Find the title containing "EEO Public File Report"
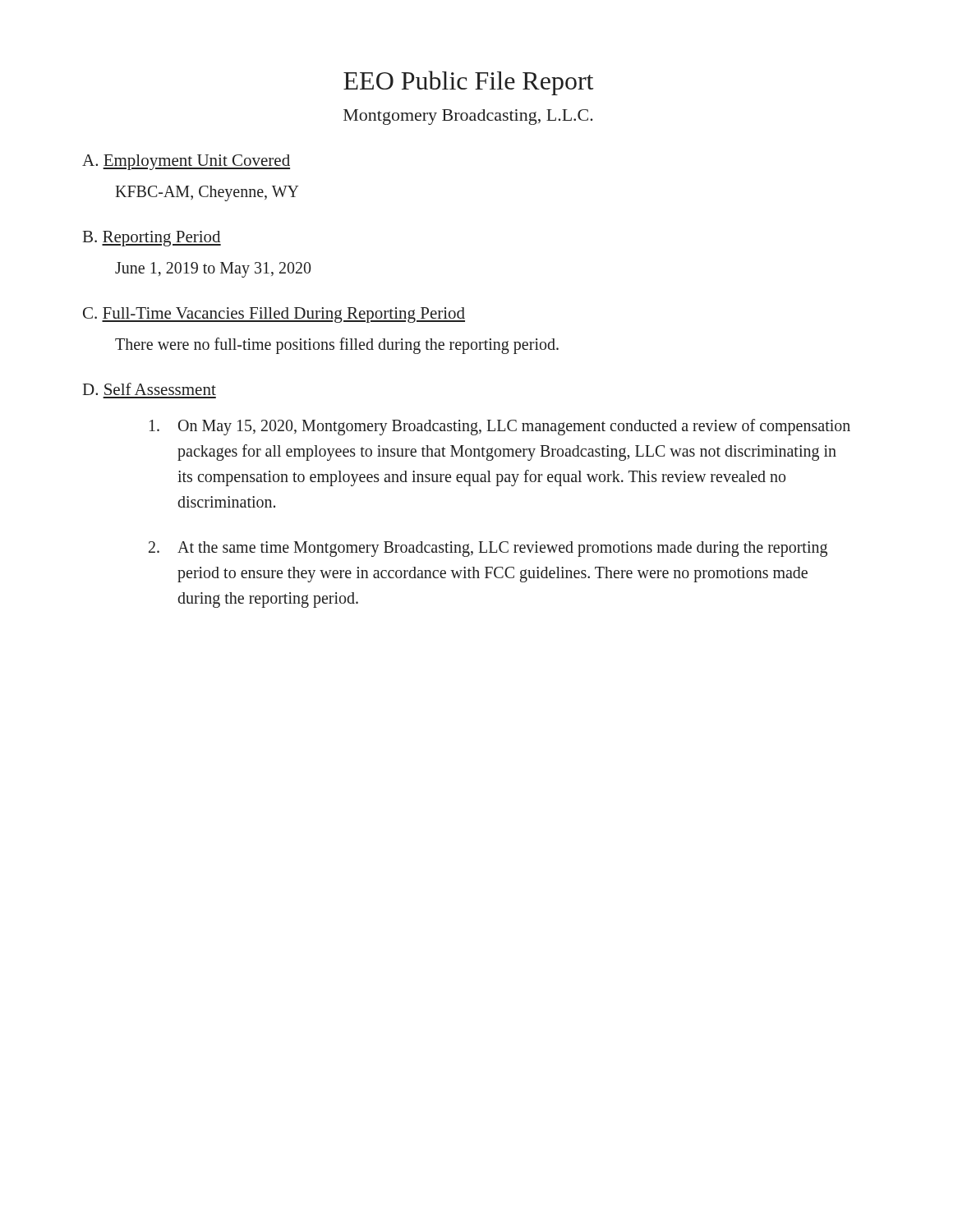Image resolution: width=953 pixels, height=1232 pixels. coord(468,80)
